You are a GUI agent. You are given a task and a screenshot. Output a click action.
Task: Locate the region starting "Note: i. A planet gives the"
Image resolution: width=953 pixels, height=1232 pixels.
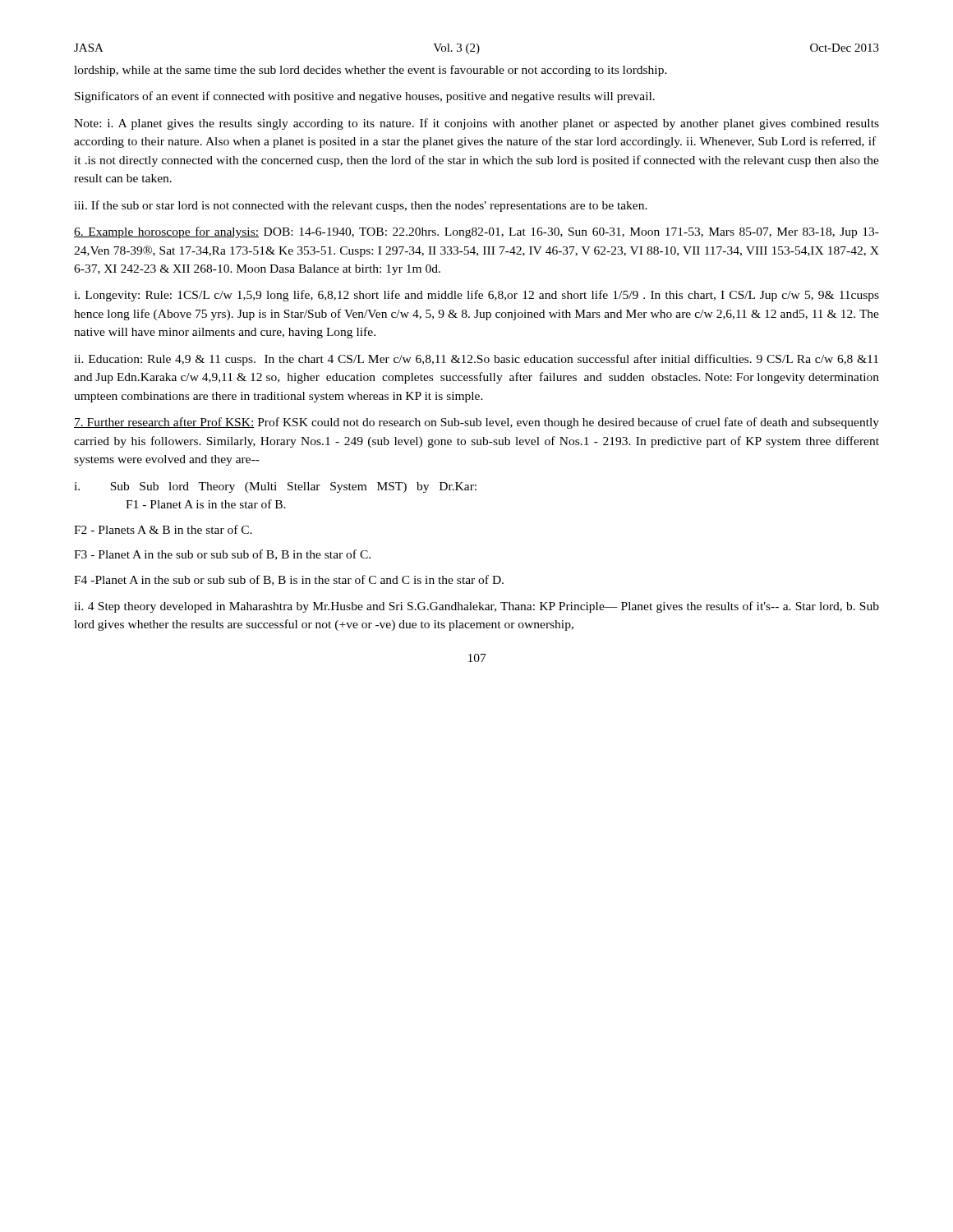click(x=476, y=150)
